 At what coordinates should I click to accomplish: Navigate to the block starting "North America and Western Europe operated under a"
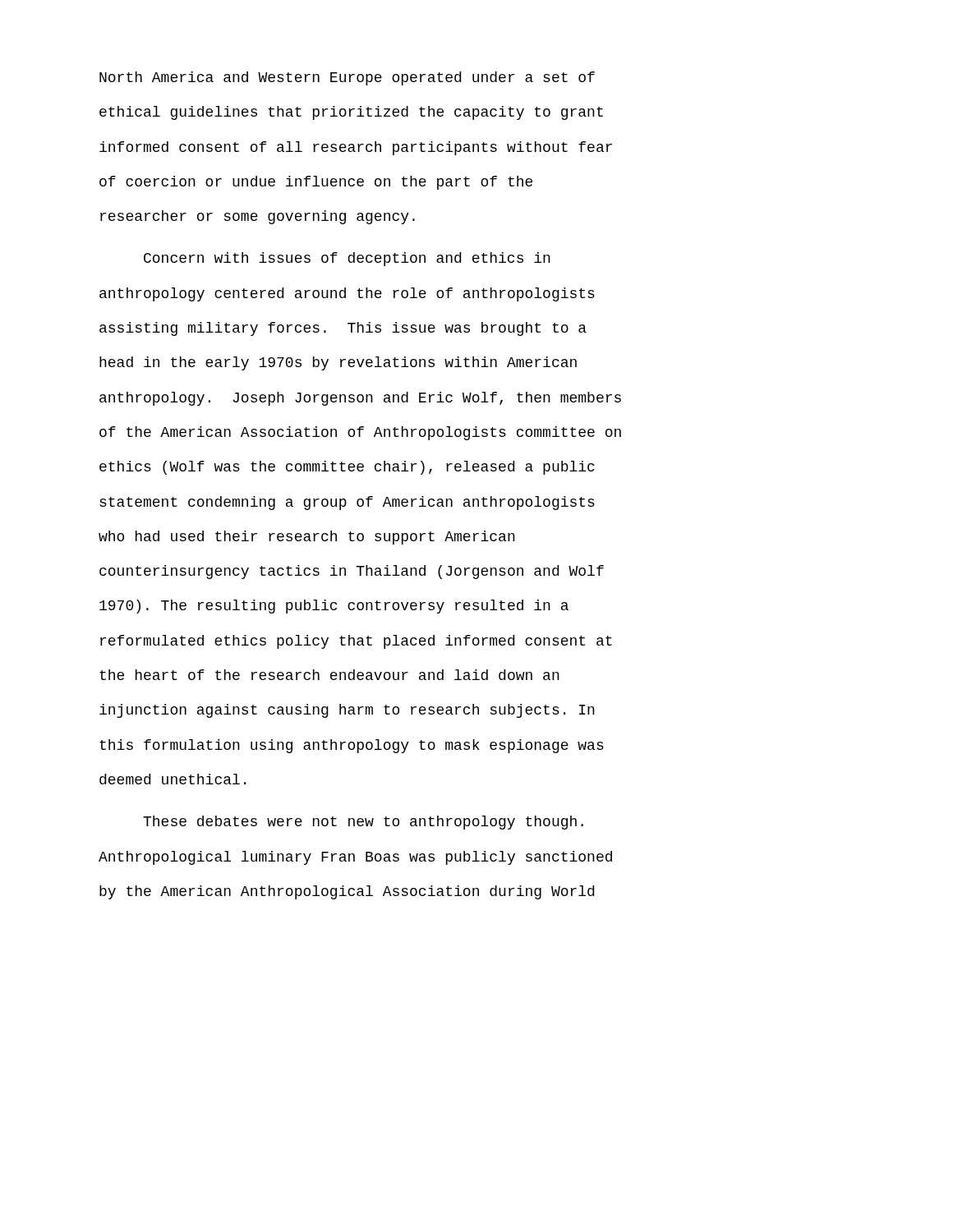coord(347,78)
